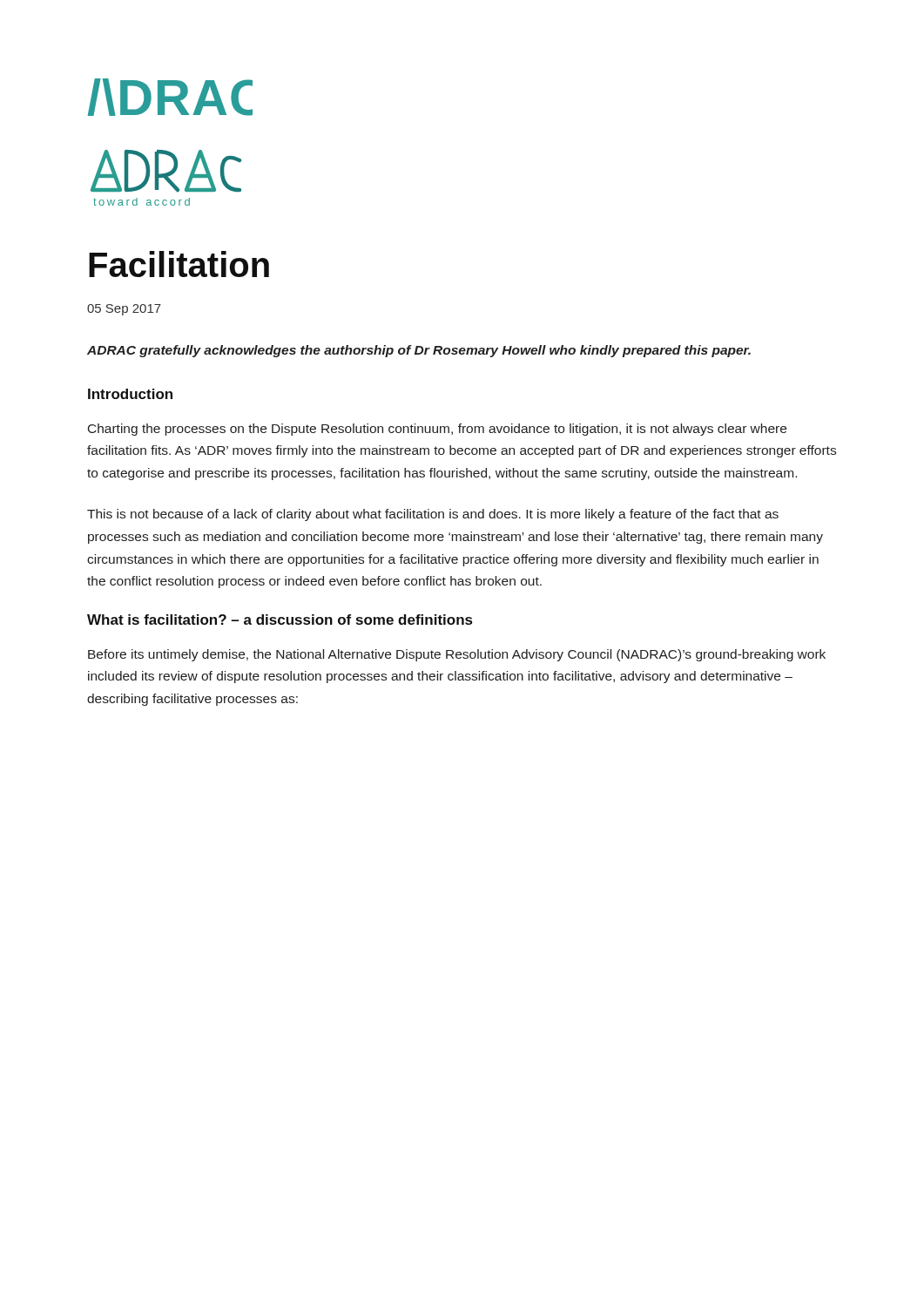Select the title

click(462, 265)
